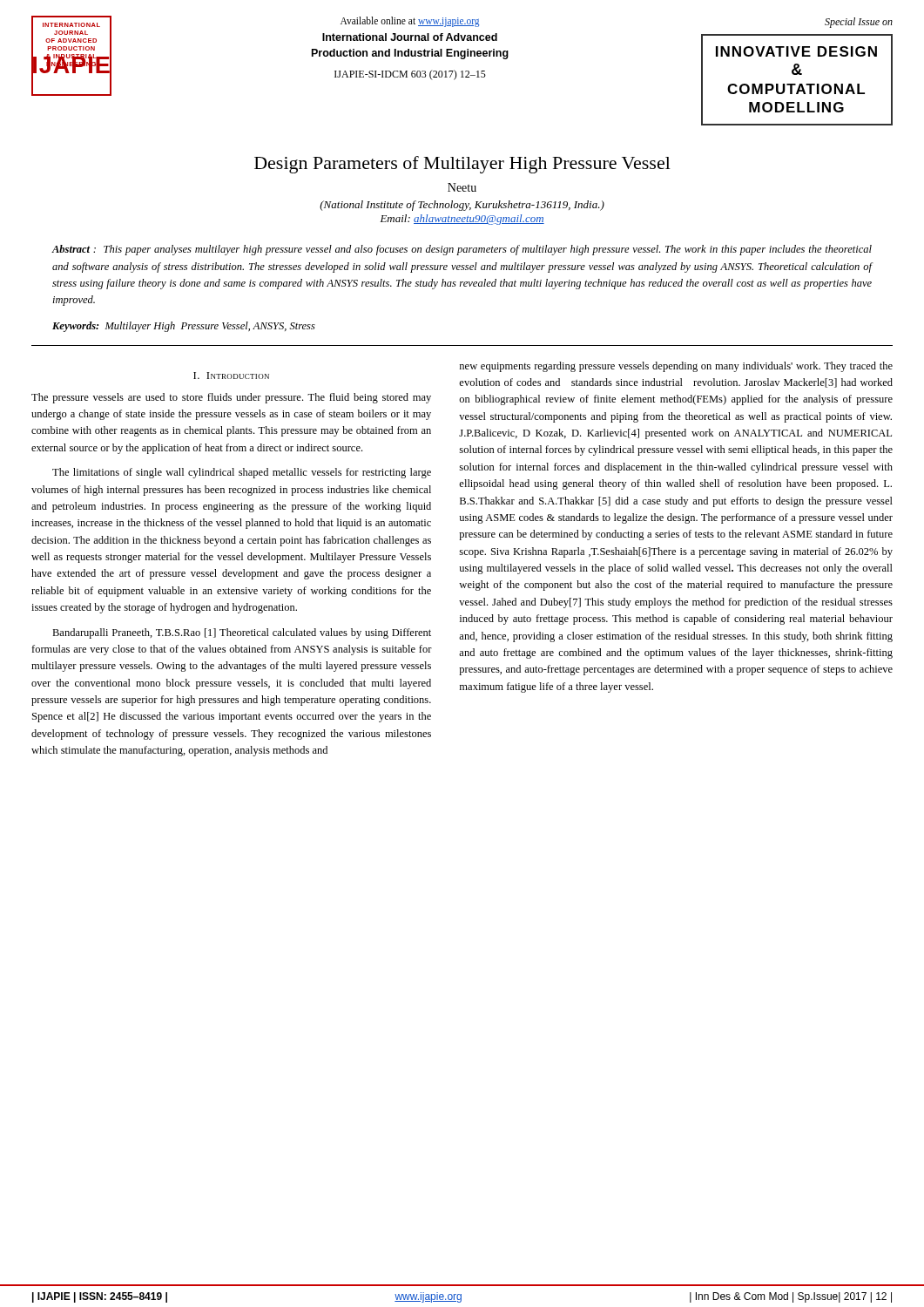Locate the element starting "Bandarupalli Praneeth, T.B.S.Rao [1]"
The width and height of the screenshot is (924, 1307).
(x=231, y=692)
